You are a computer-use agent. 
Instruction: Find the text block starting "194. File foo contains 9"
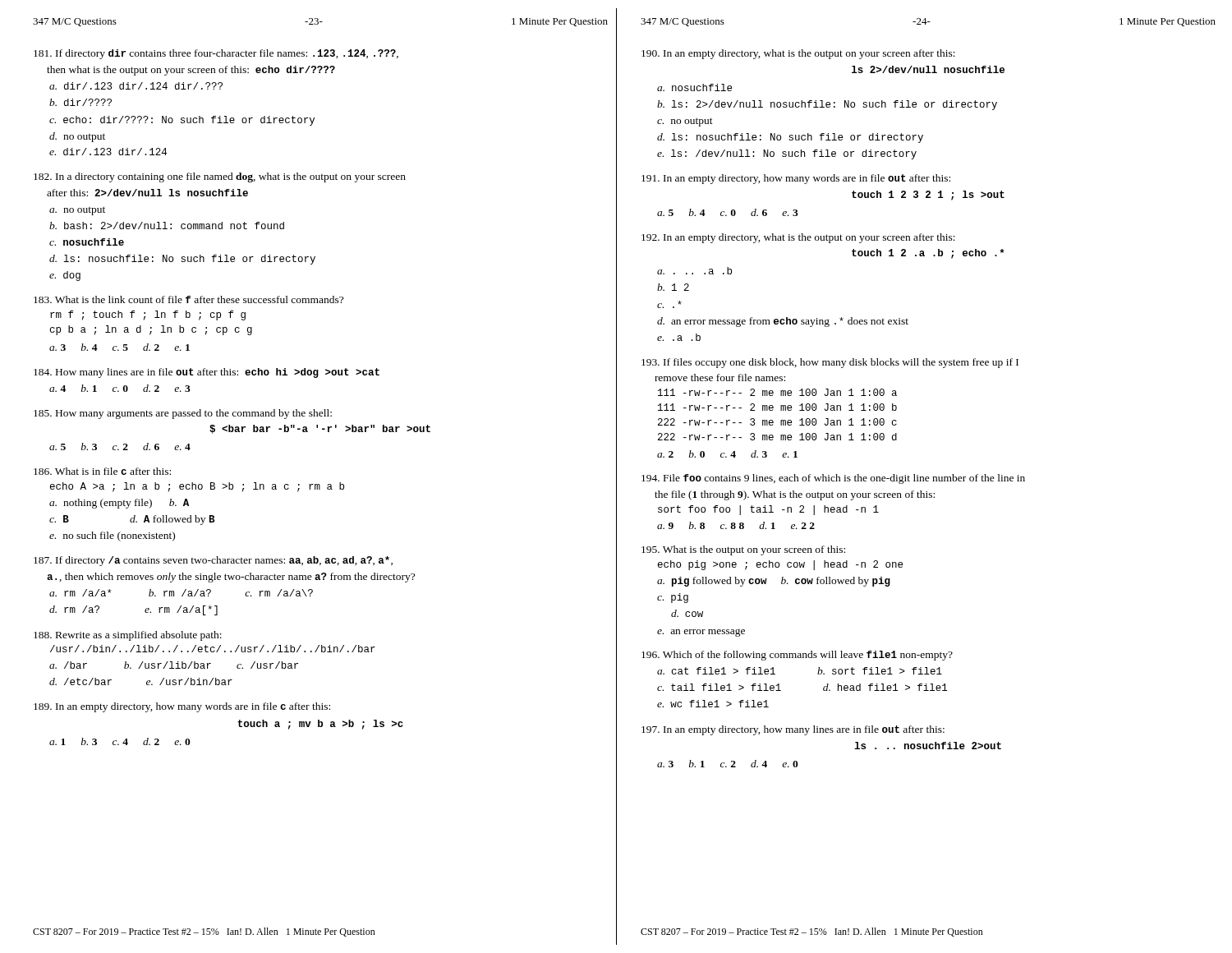(928, 502)
